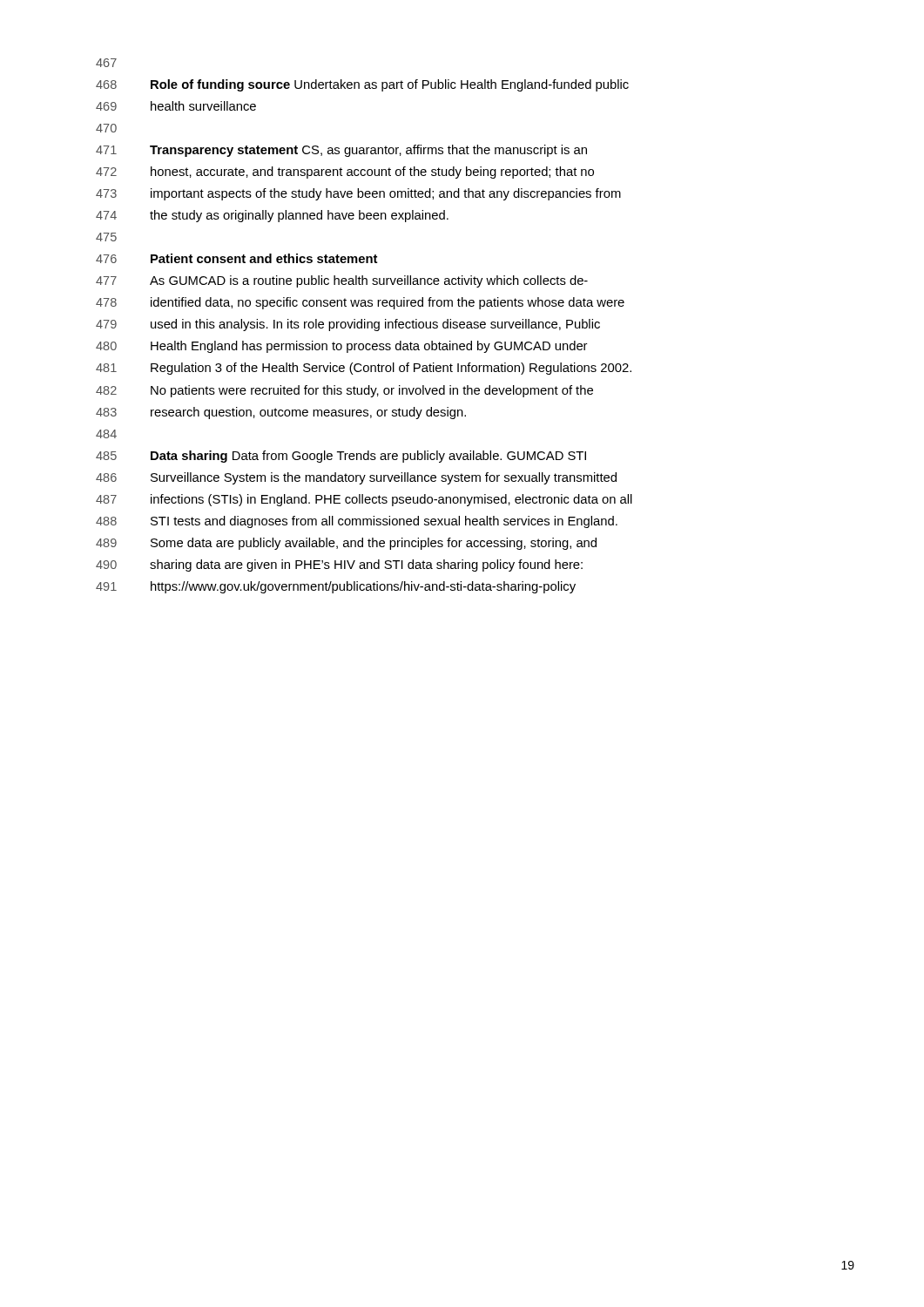Point to the passage starting "476 Patient consent and ethics statement"
Viewport: 924px width, 1307px height.
click(237, 258)
